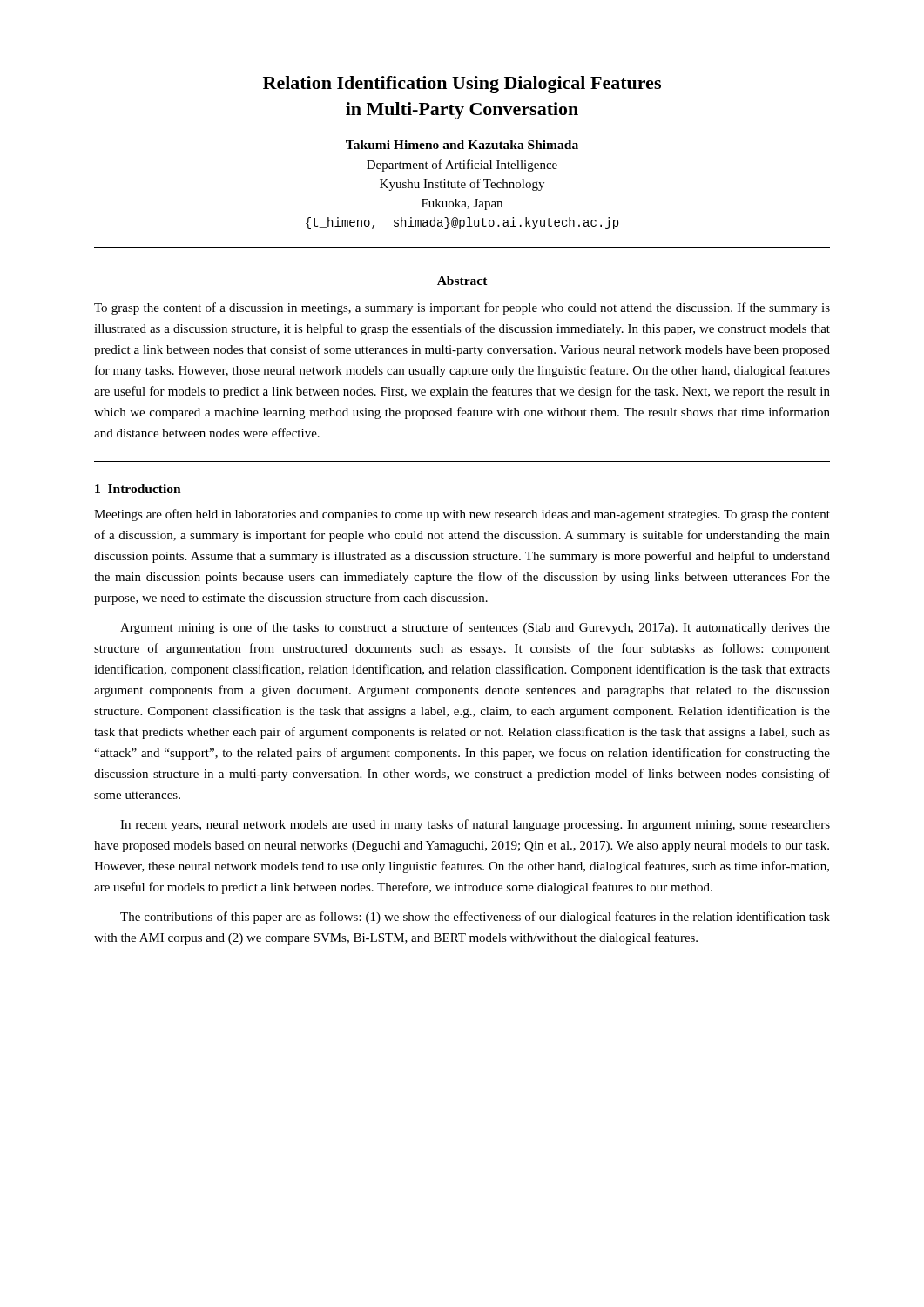Click on the text block containing "The contributions of this paper are as follows:"
The height and width of the screenshot is (1307, 924).
[462, 927]
